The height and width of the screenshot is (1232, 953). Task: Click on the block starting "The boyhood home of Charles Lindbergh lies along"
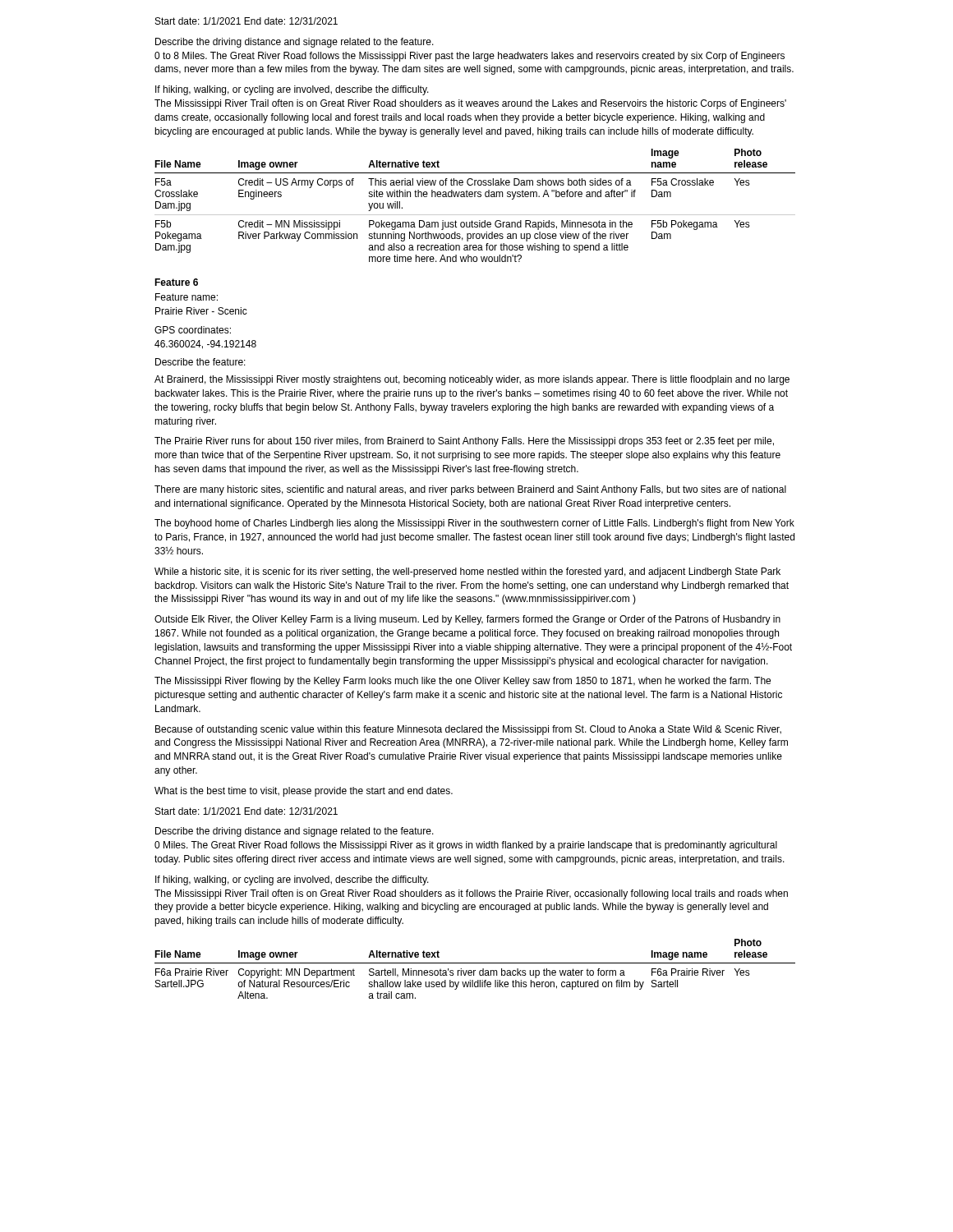coord(475,537)
